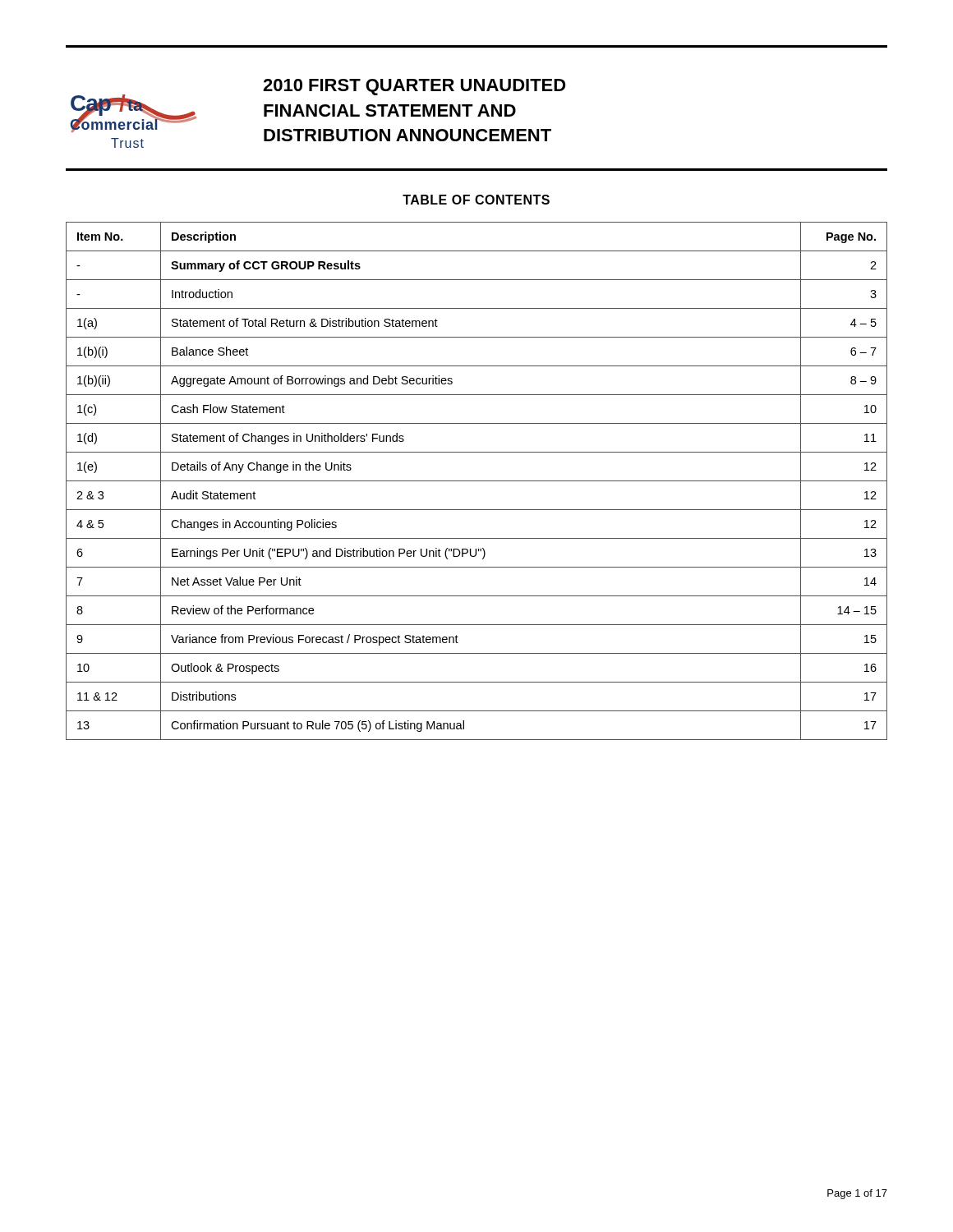Point to the title beginning "2010 FIRST QUARTER UNAUDITED"
The height and width of the screenshot is (1232, 953).
(415, 110)
